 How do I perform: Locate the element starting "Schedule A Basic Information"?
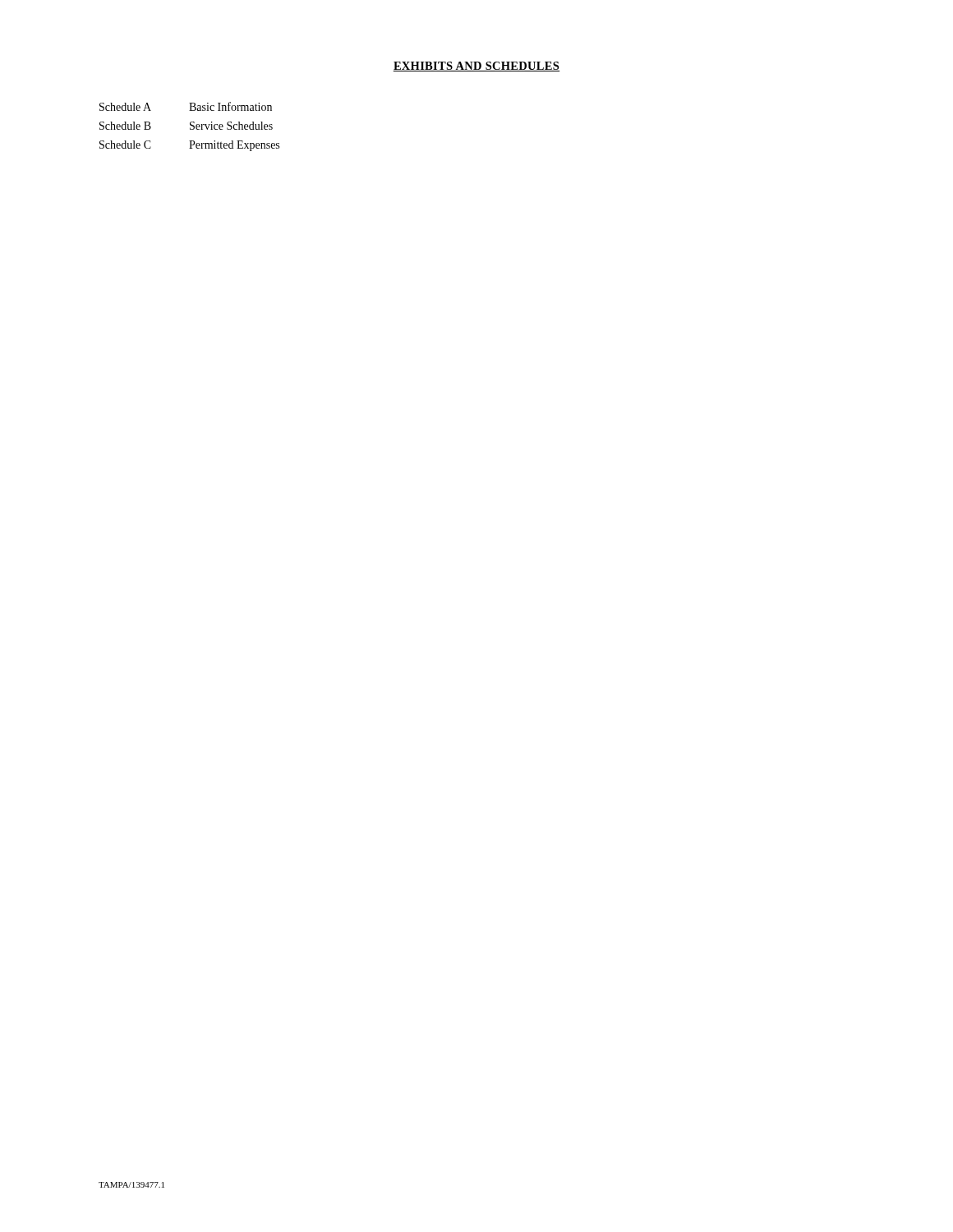(x=189, y=107)
